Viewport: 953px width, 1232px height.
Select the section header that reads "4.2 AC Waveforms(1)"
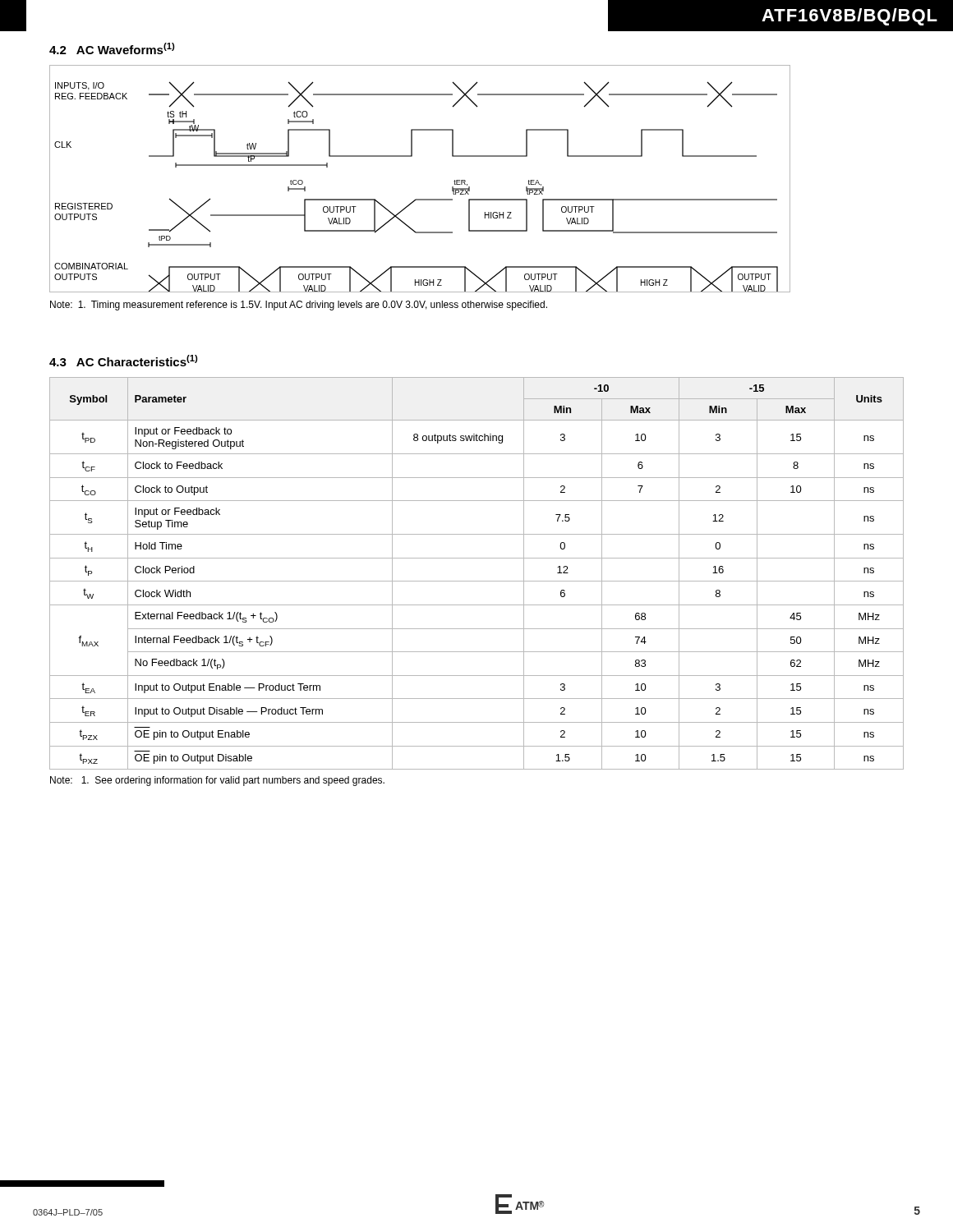112,49
